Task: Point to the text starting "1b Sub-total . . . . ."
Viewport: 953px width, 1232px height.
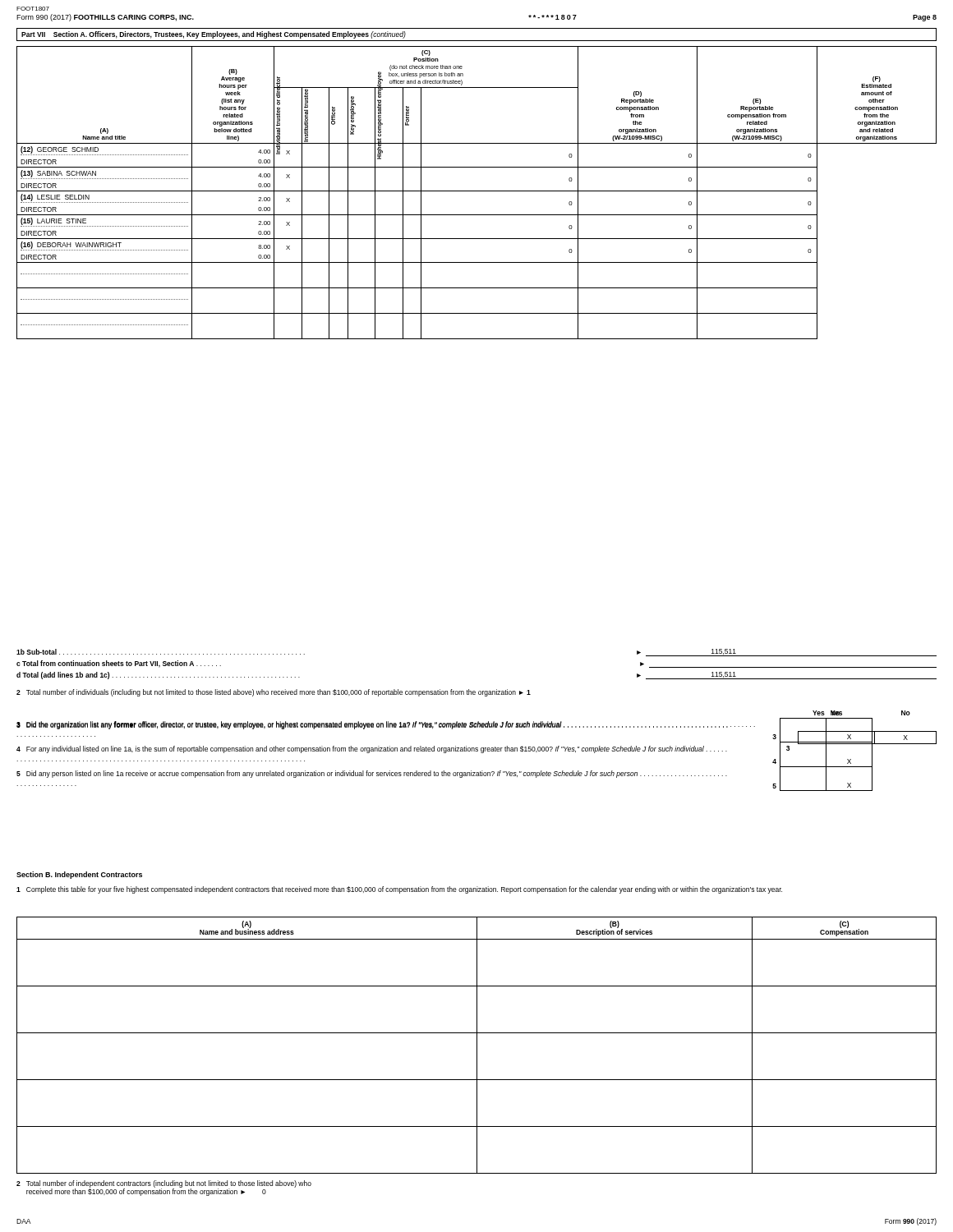Action: coord(31,653)
